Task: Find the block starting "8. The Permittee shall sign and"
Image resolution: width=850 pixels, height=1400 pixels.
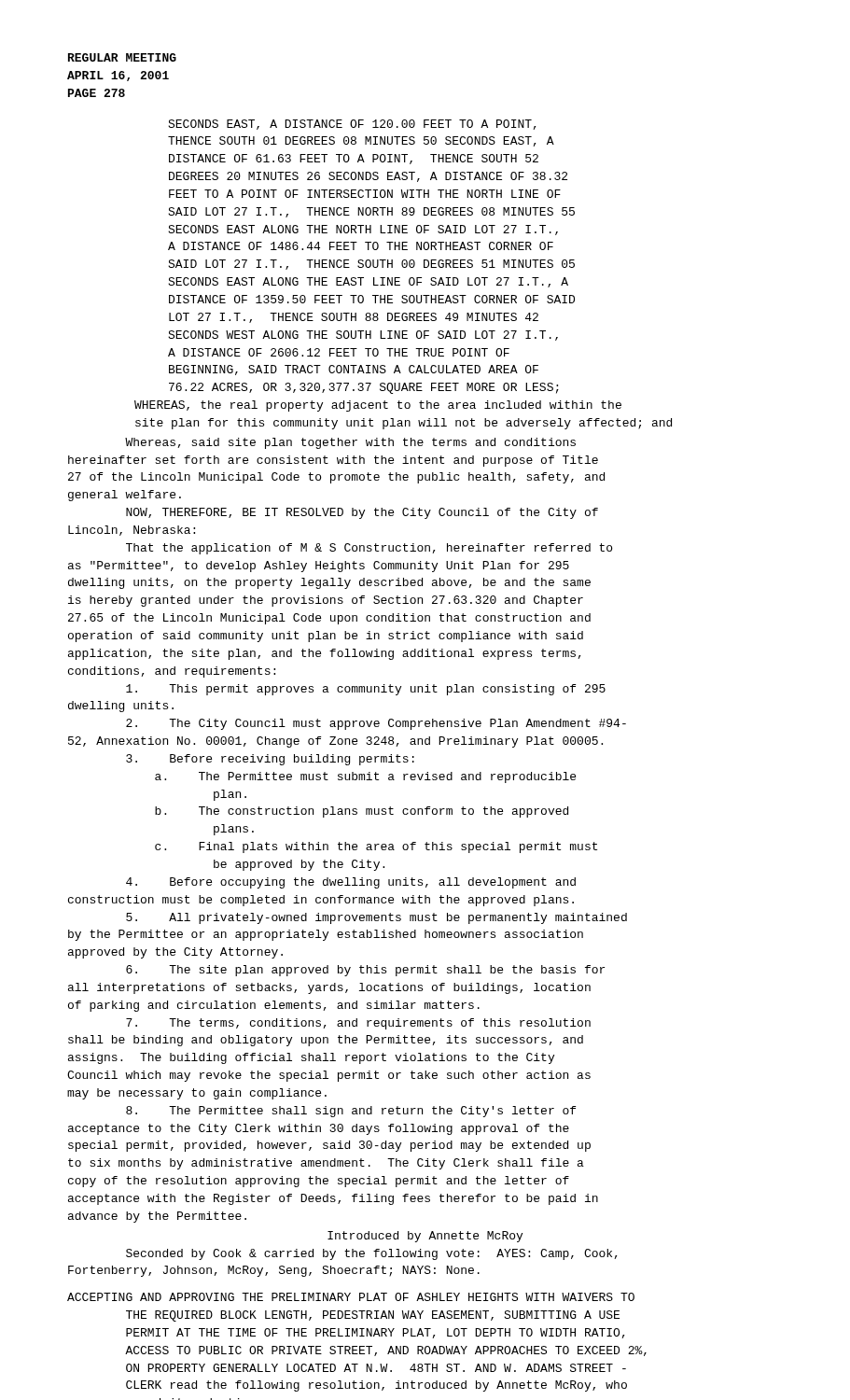Action: coord(333,1164)
